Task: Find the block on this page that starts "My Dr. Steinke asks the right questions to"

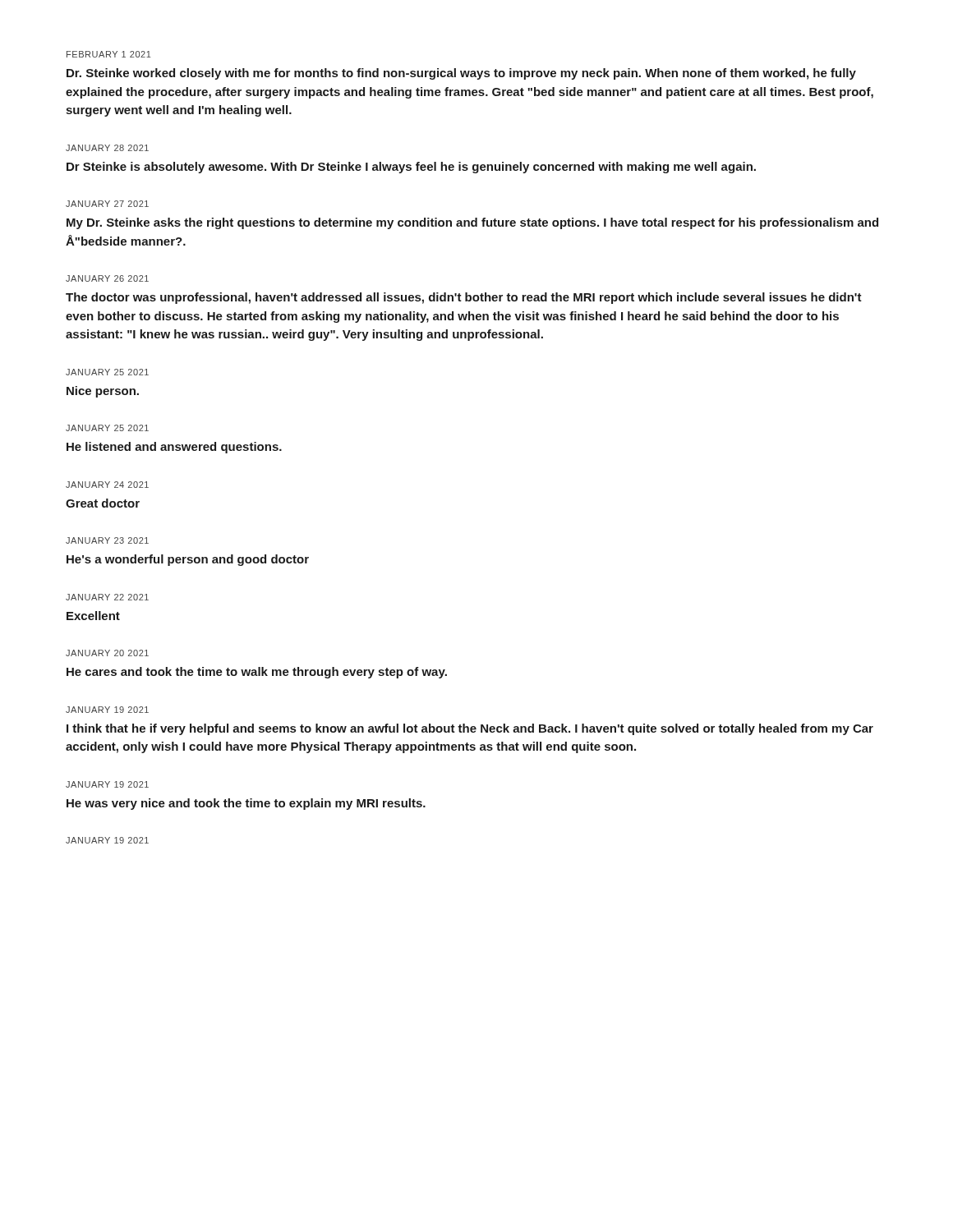Action: click(x=472, y=231)
